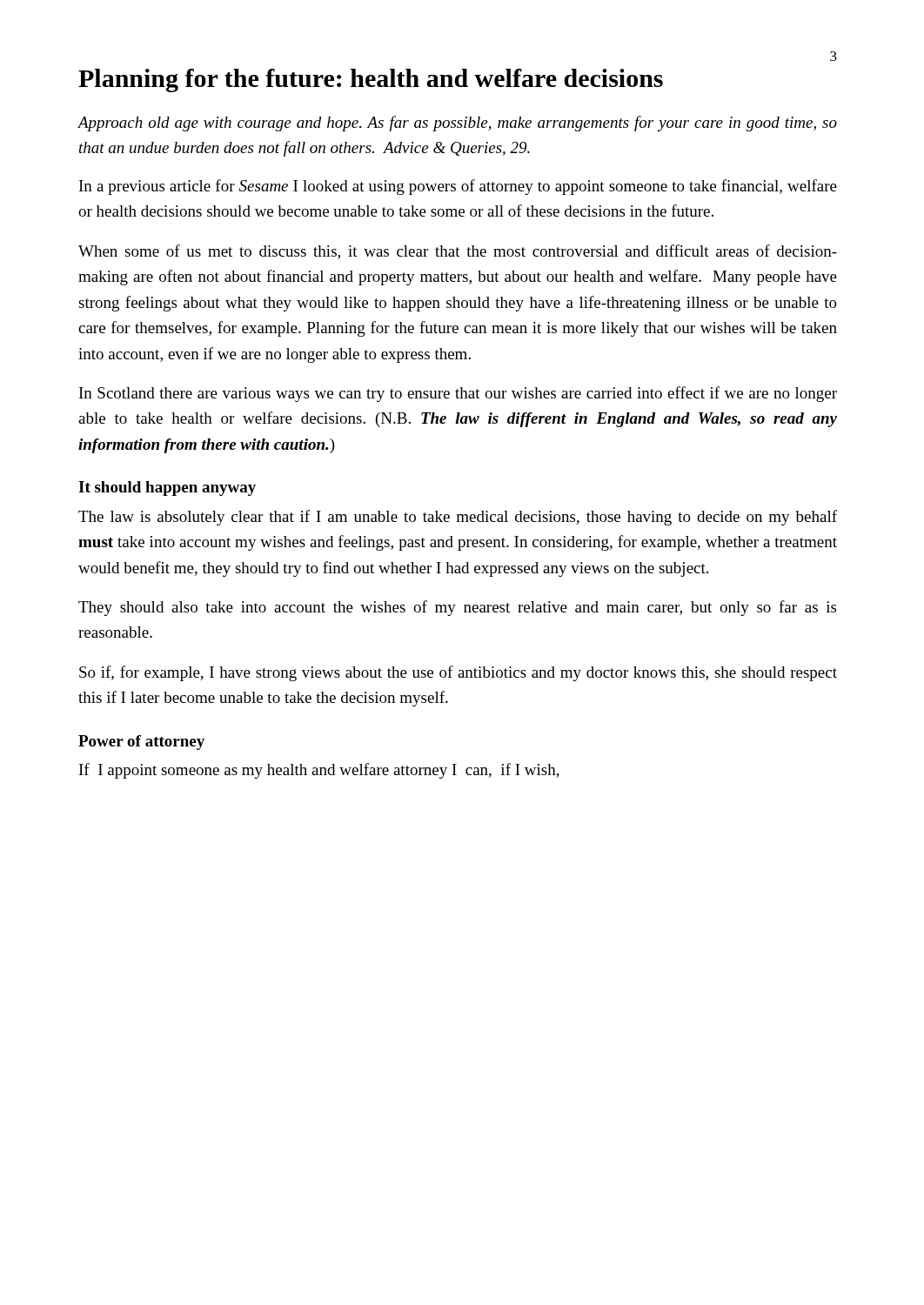Find the text block with the text "The law is absolutely clear that if I"
924x1305 pixels.
click(458, 542)
